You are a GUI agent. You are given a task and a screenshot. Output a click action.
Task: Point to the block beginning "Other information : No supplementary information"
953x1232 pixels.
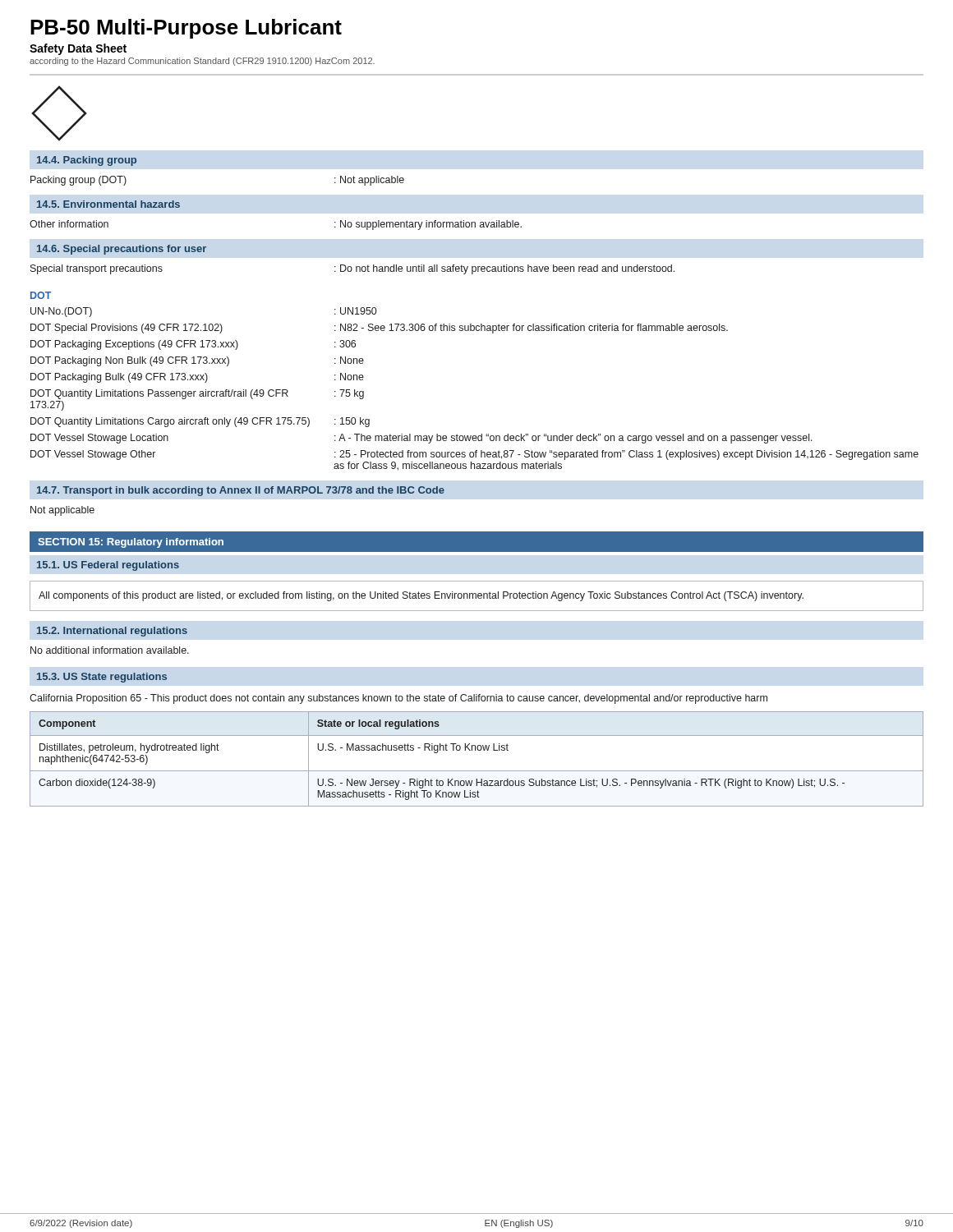coord(476,224)
